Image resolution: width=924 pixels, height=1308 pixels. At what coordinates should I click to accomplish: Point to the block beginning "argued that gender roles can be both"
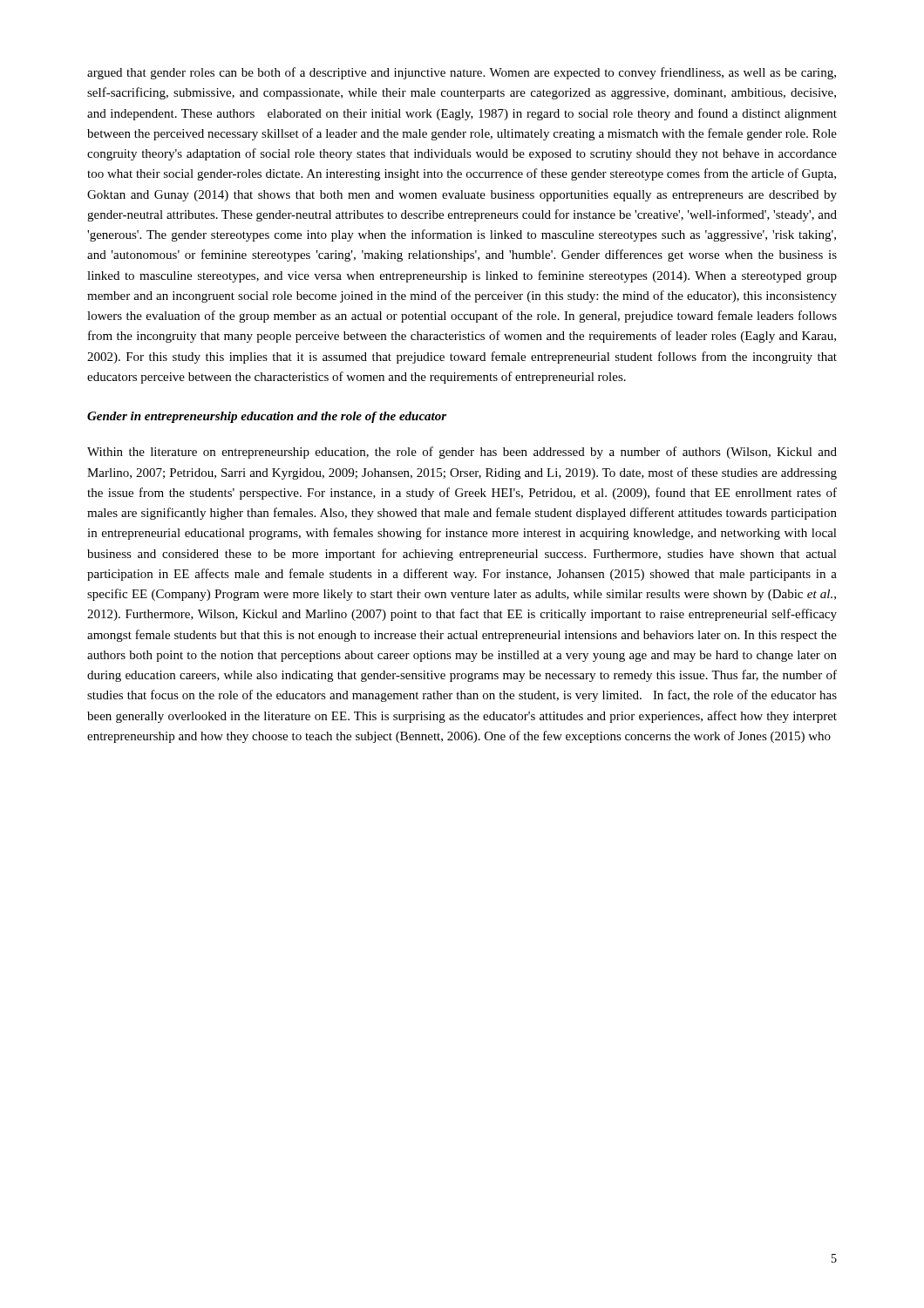point(462,225)
